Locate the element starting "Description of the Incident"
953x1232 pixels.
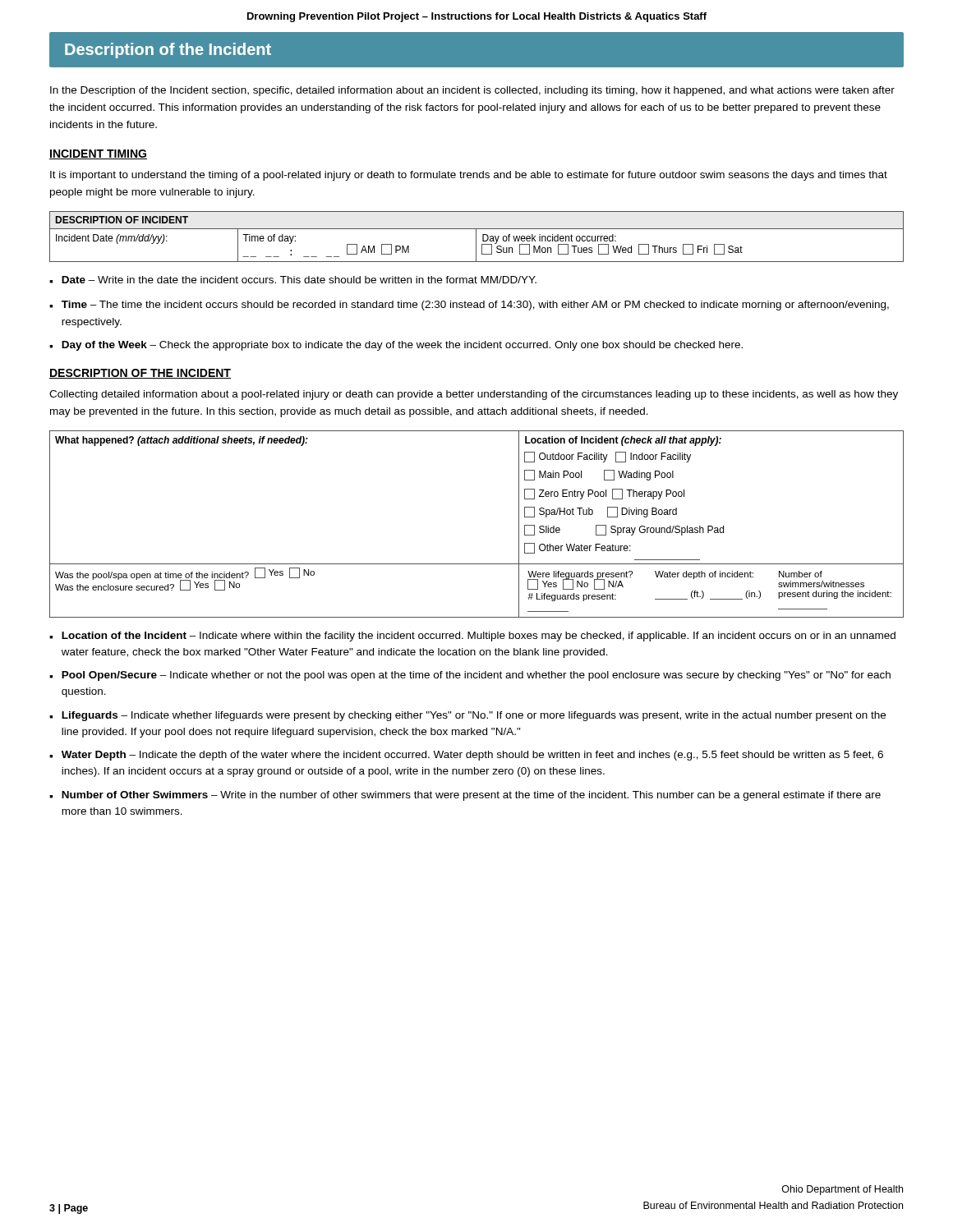[x=168, y=49]
